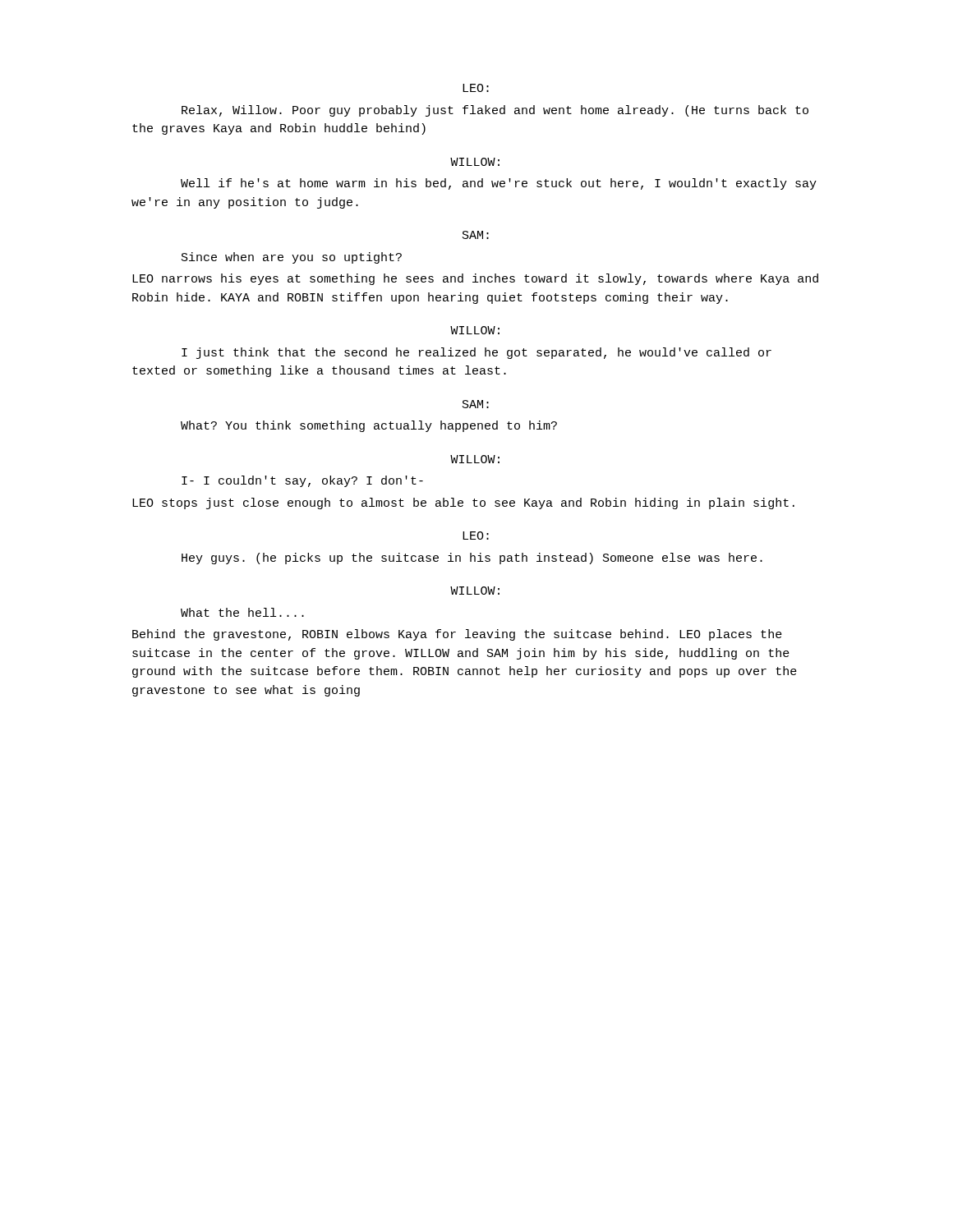Point to the block beginning "Well if he's at home warm in his"
The height and width of the screenshot is (1232, 953).
click(x=476, y=194)
